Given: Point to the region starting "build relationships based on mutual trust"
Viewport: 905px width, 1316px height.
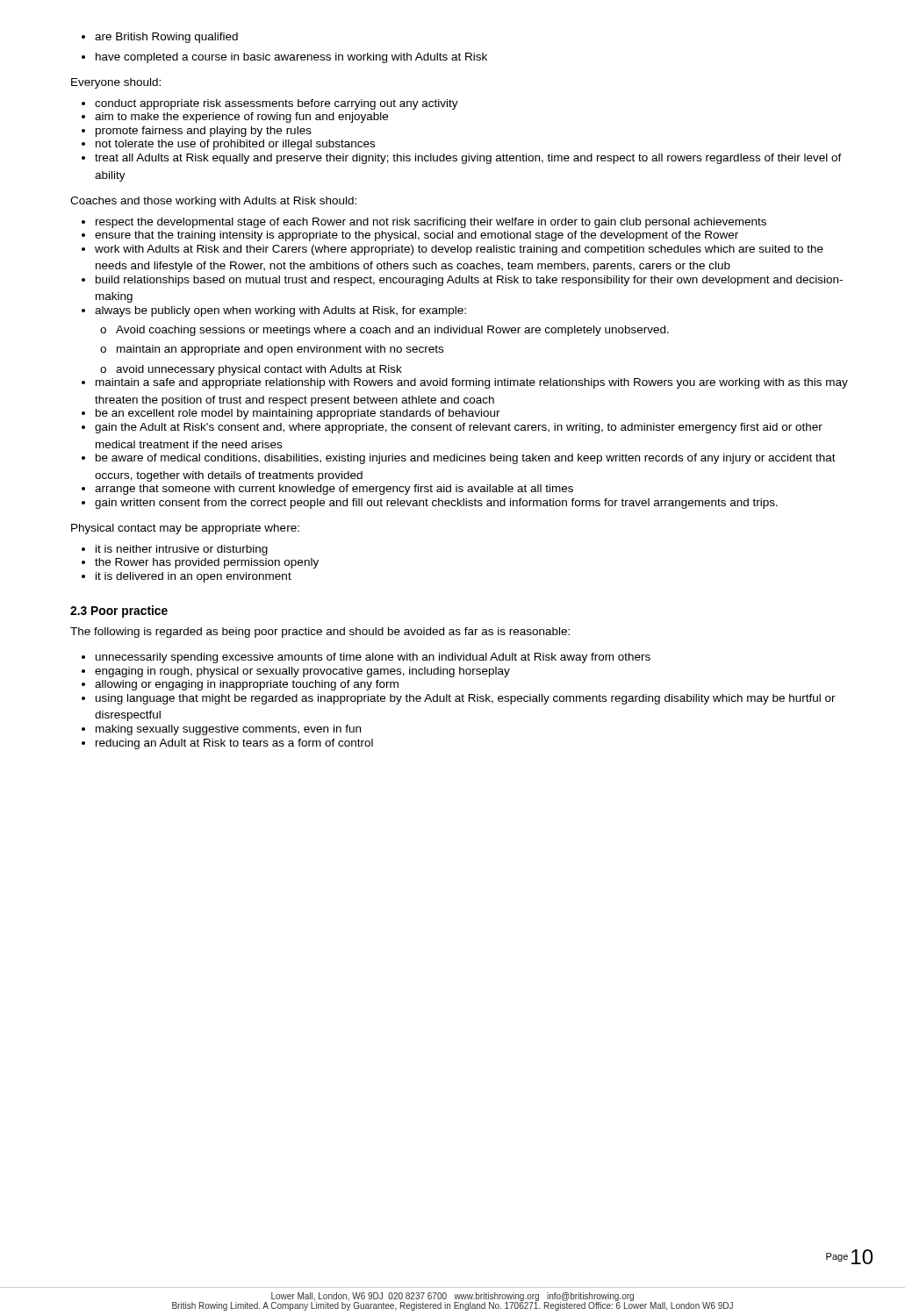Looking at the screenshot, I should (x=461, y=288).
